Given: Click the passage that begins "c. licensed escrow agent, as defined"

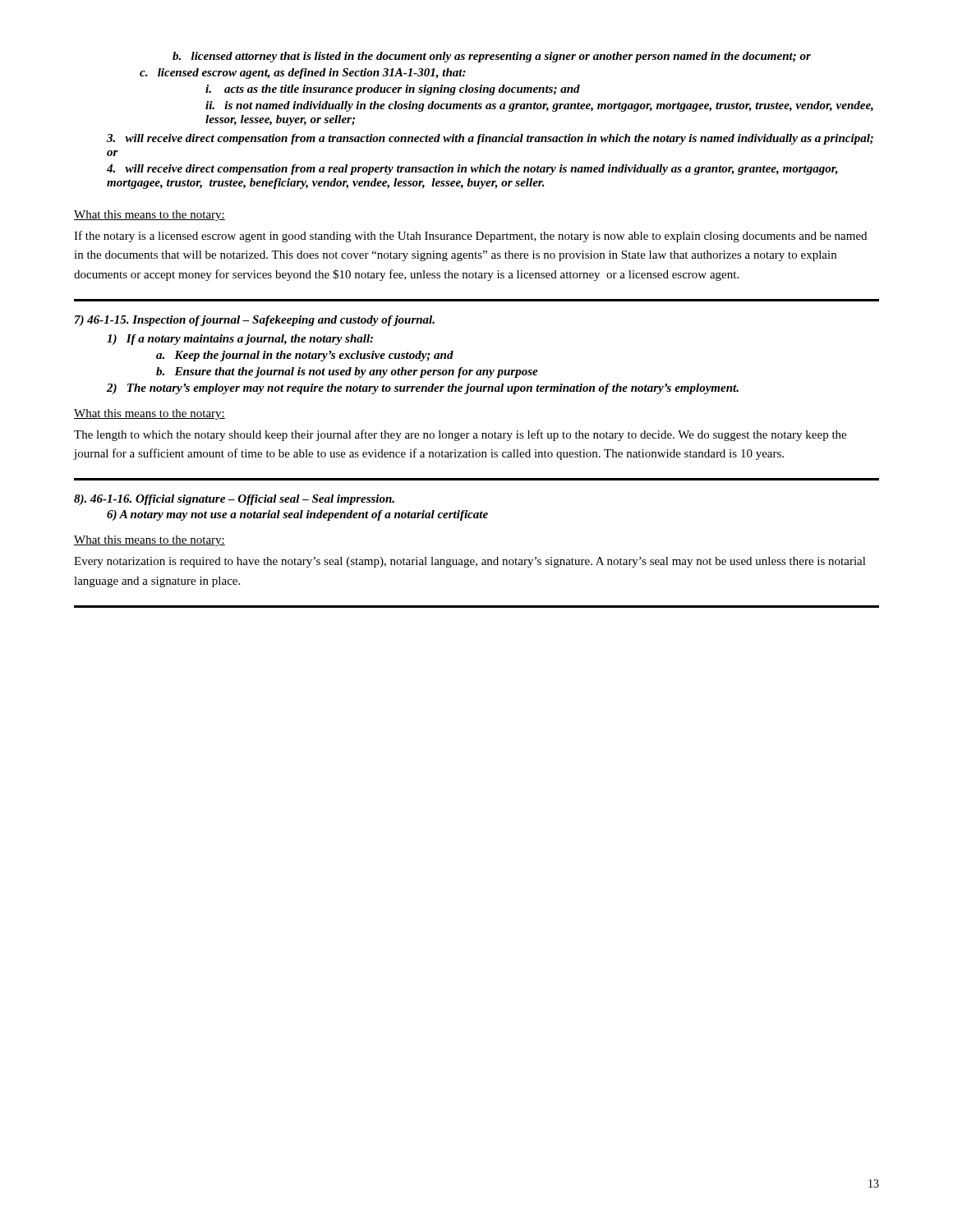Looking at the screenshot, I should coord(303,72).
